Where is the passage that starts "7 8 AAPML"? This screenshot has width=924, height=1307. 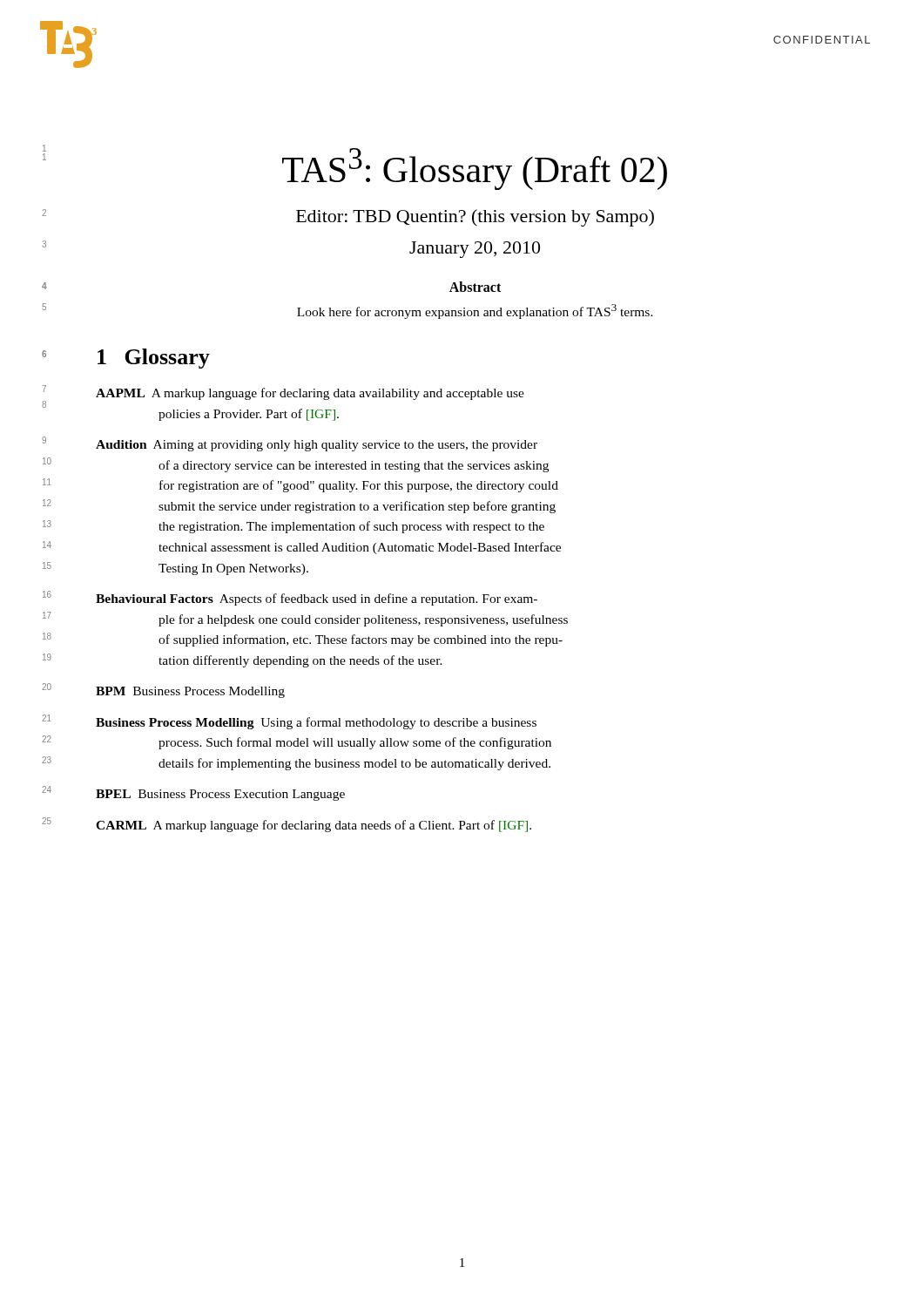(x=475, y=403)
